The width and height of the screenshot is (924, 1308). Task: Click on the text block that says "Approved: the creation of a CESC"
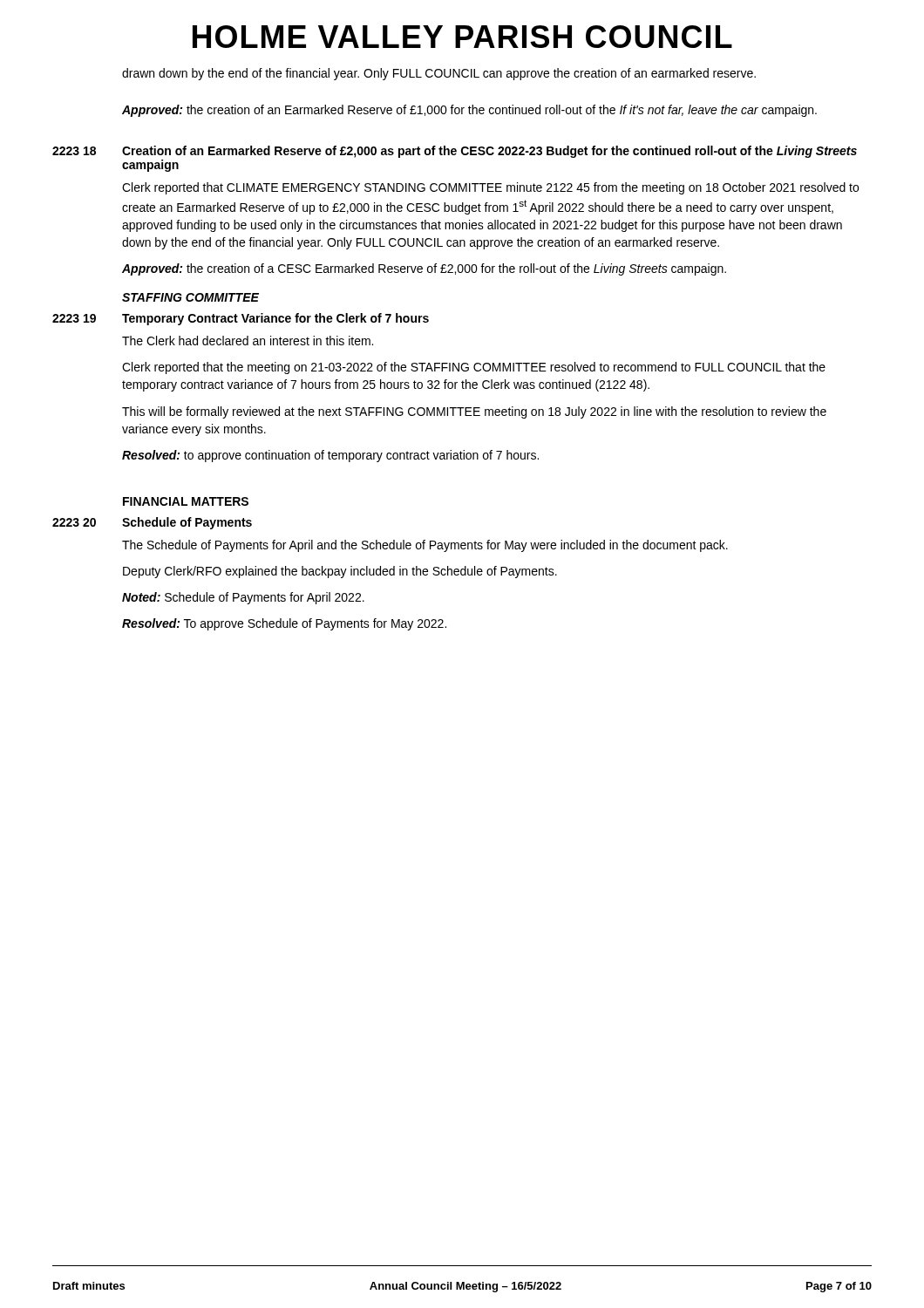coord(497,269)
